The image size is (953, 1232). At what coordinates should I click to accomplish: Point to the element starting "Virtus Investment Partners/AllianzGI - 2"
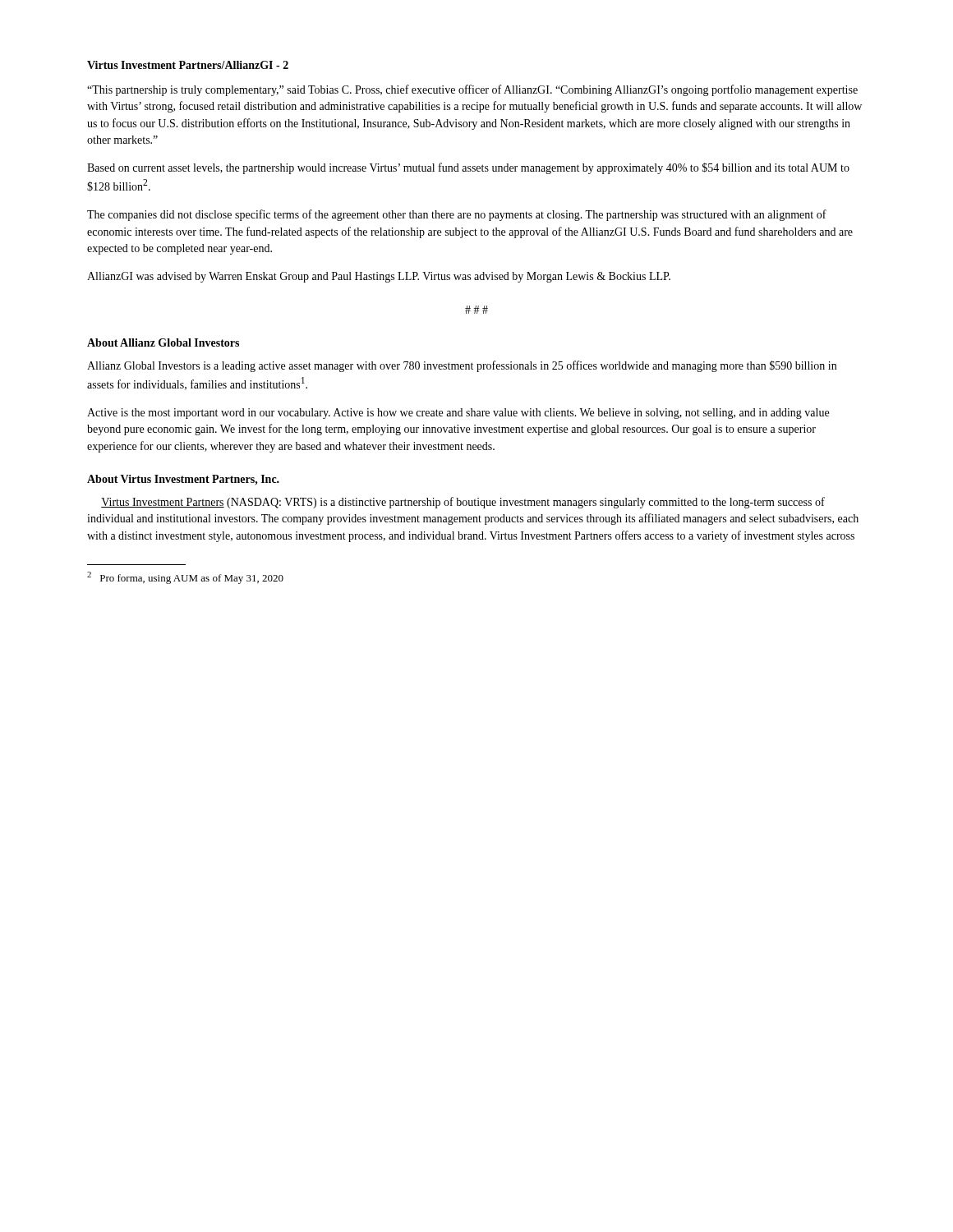pyautogui.click(x=188, y=65)
